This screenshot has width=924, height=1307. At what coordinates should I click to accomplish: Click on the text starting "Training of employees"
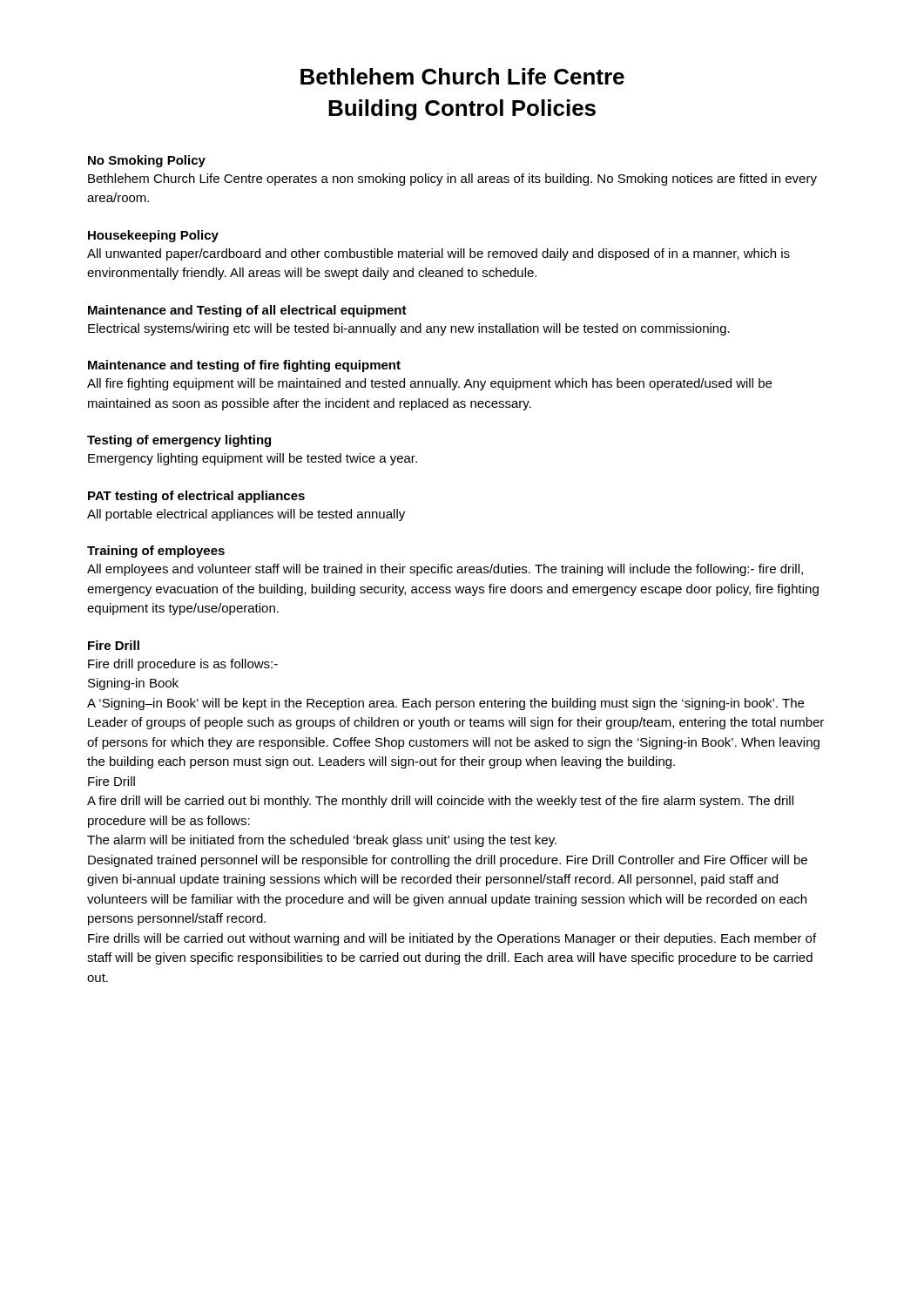[156, 551]
